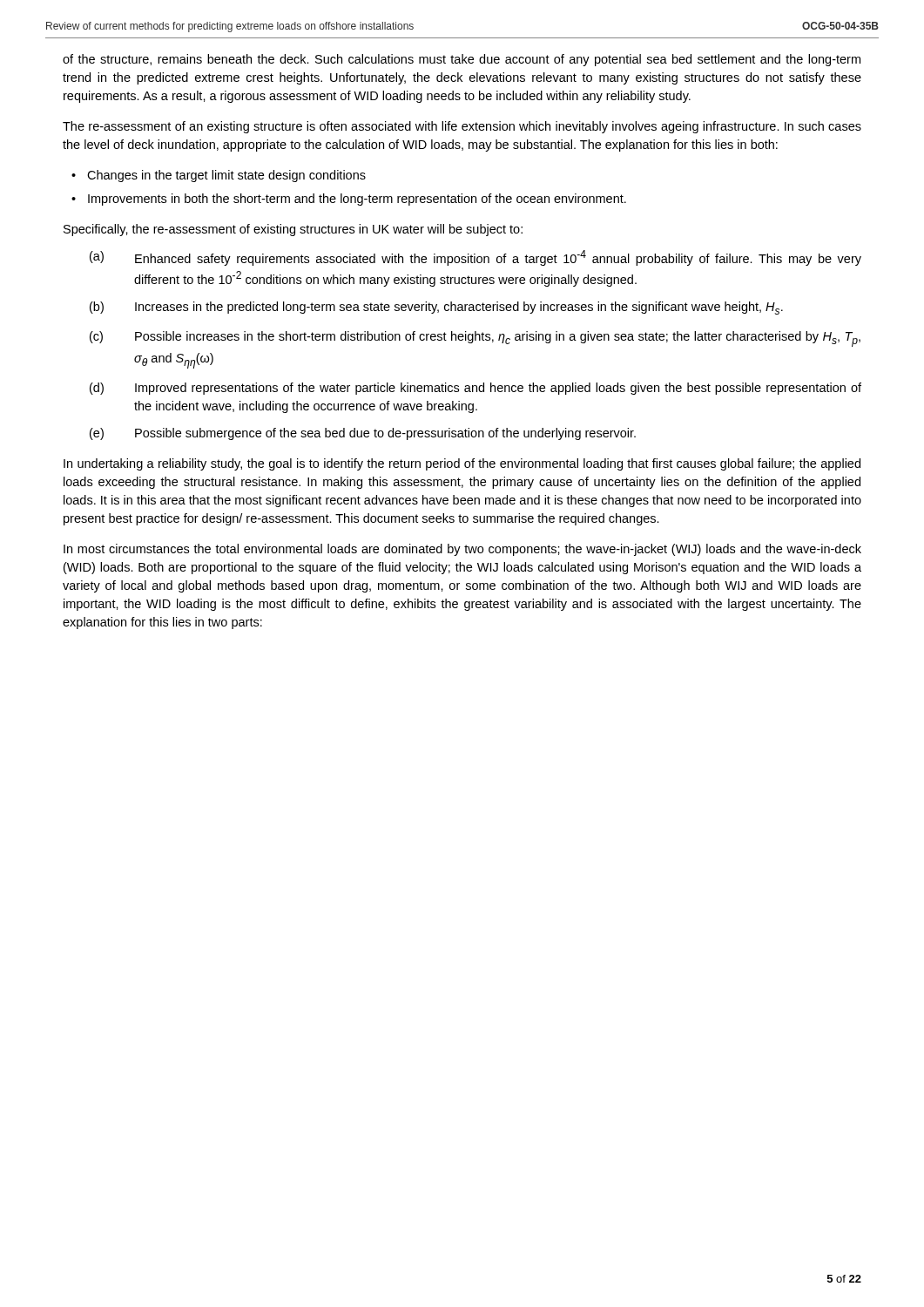Locate the block starting "(d) Improved representations of the water particle"
The height and width of the screenshot is (1307, 924).
(462, 397)
